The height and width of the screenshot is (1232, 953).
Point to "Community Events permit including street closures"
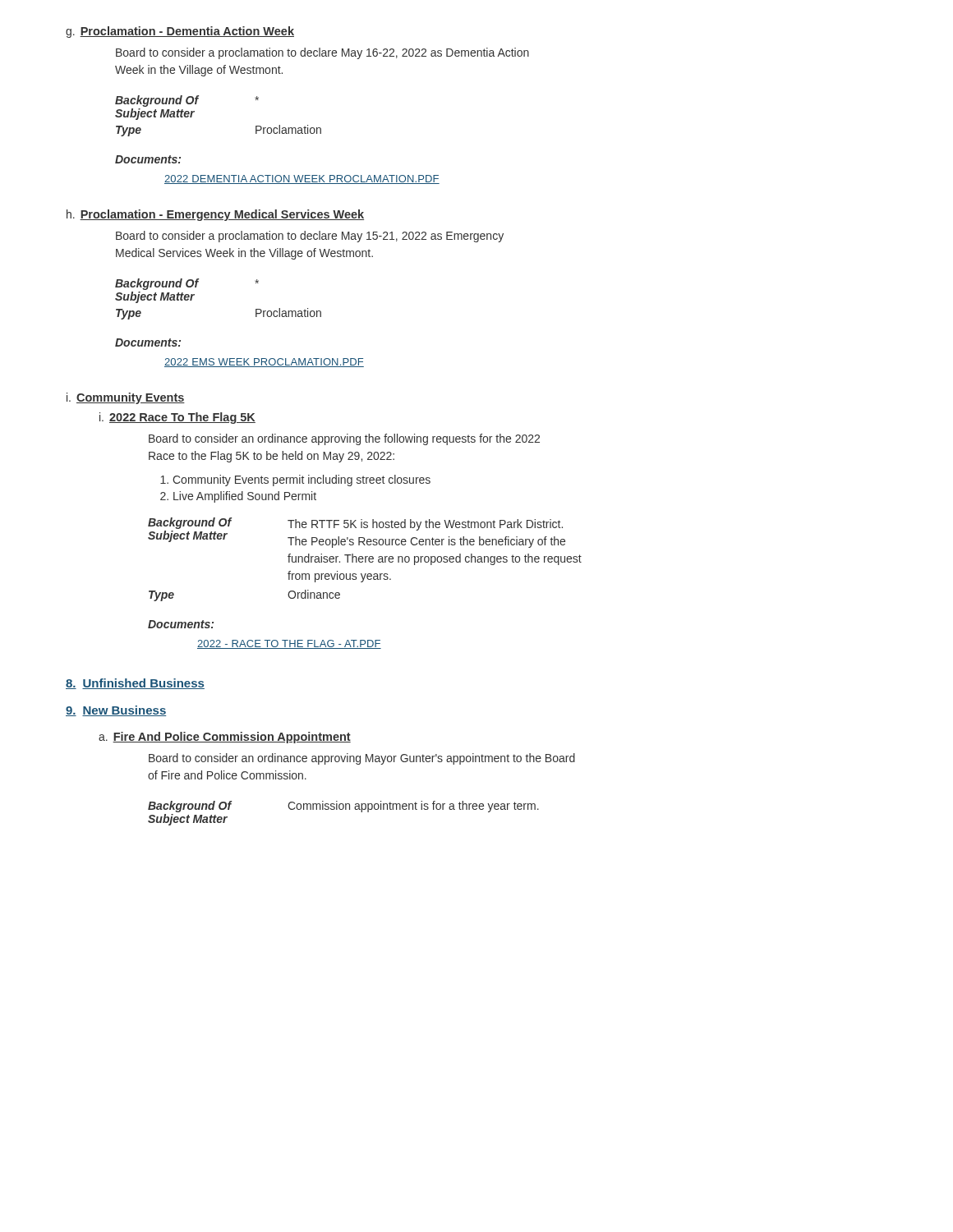pyautogui.click(x=302, y=480)
